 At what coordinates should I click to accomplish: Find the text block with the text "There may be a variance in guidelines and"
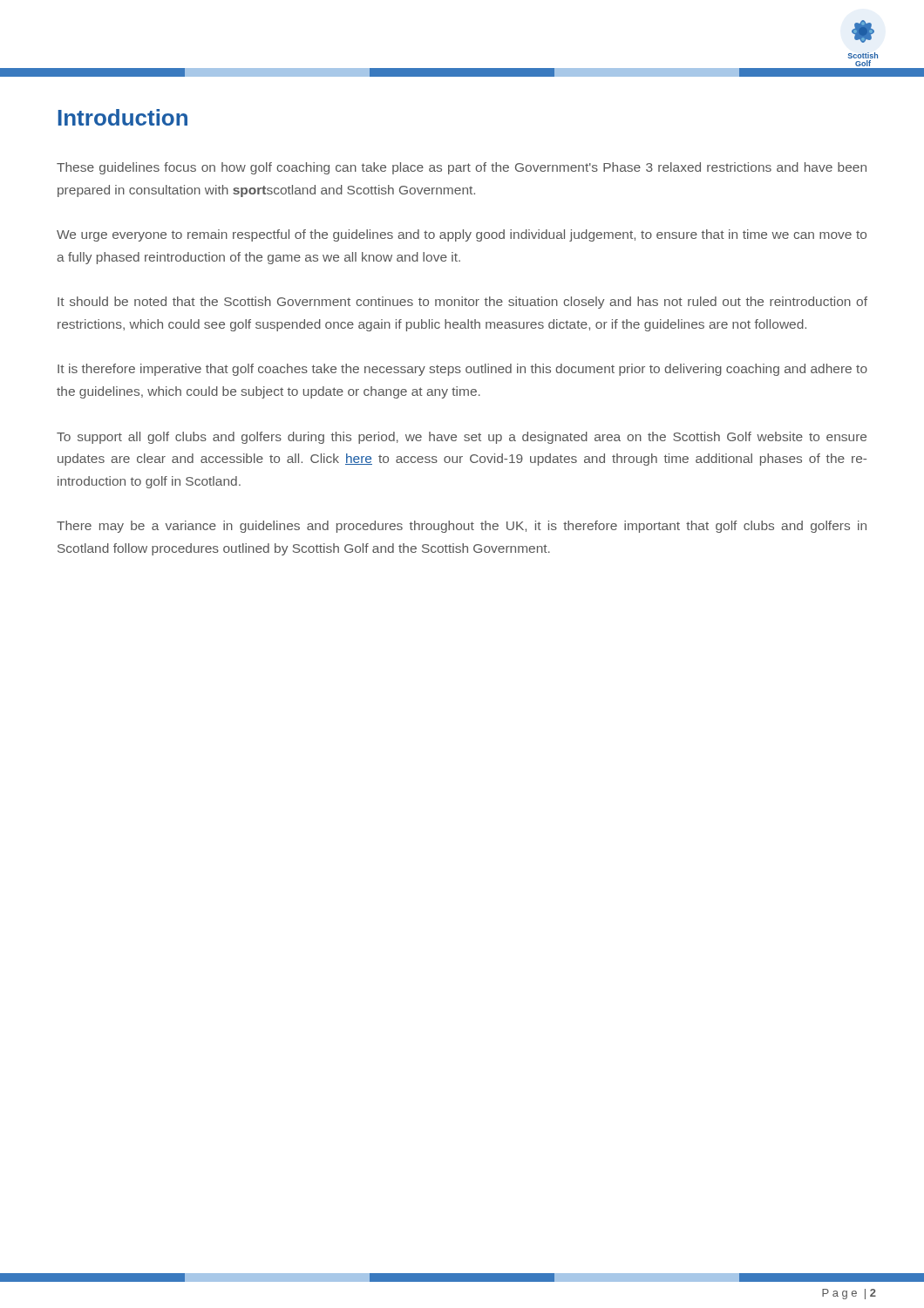462,537
